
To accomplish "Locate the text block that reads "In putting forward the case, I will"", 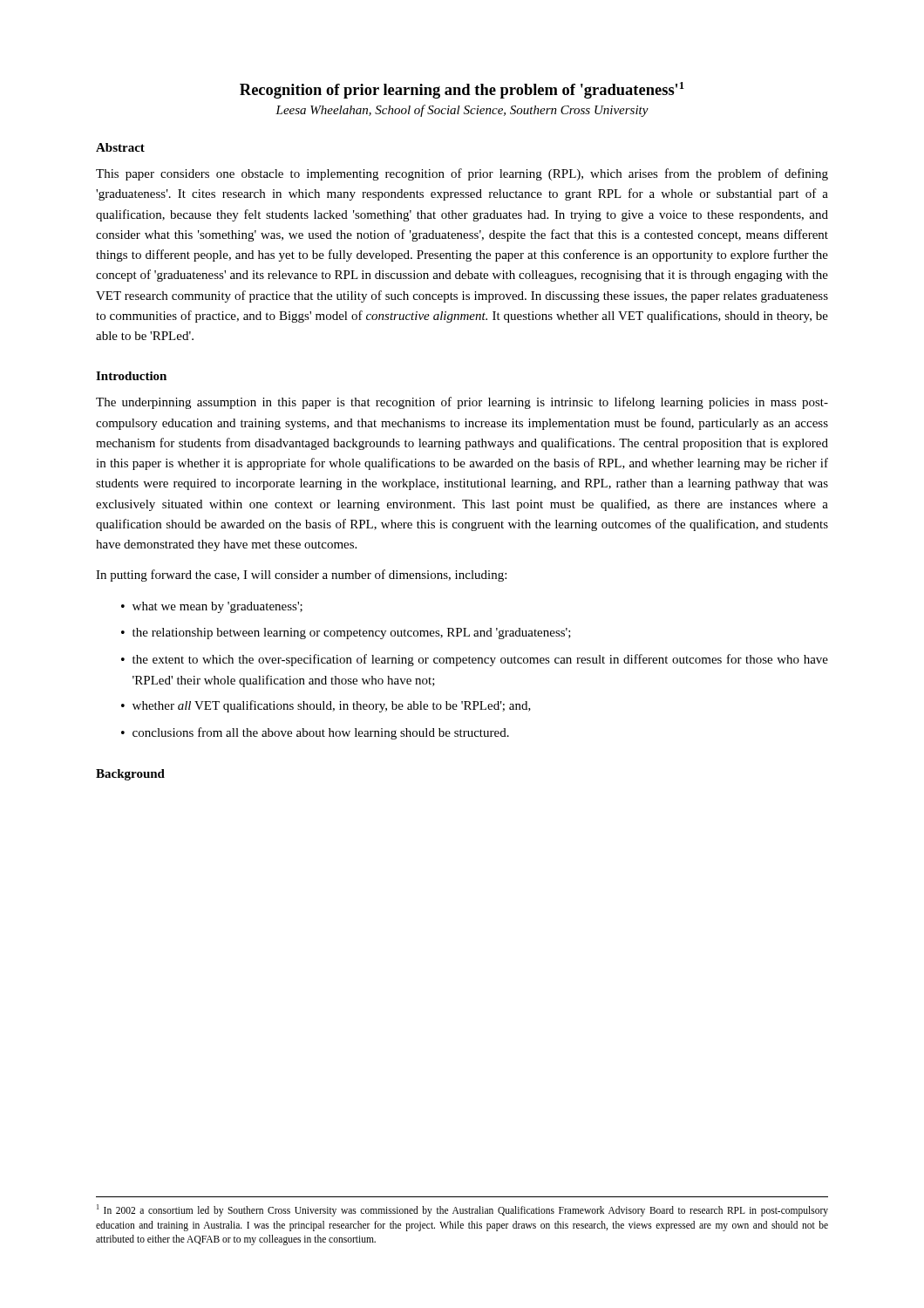I will point(302,575).
